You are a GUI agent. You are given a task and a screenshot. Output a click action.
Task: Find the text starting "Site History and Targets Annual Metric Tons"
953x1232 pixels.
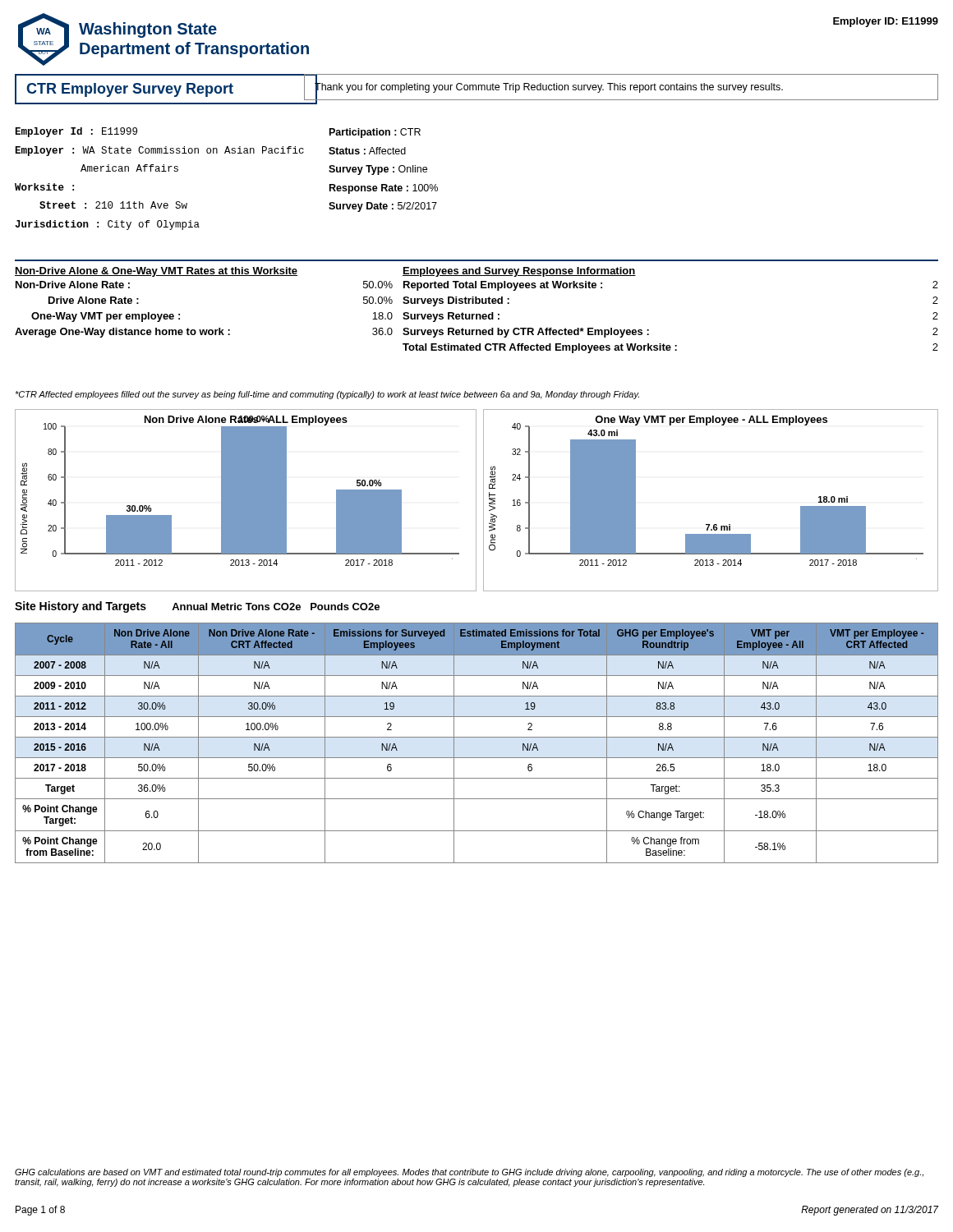197,606
